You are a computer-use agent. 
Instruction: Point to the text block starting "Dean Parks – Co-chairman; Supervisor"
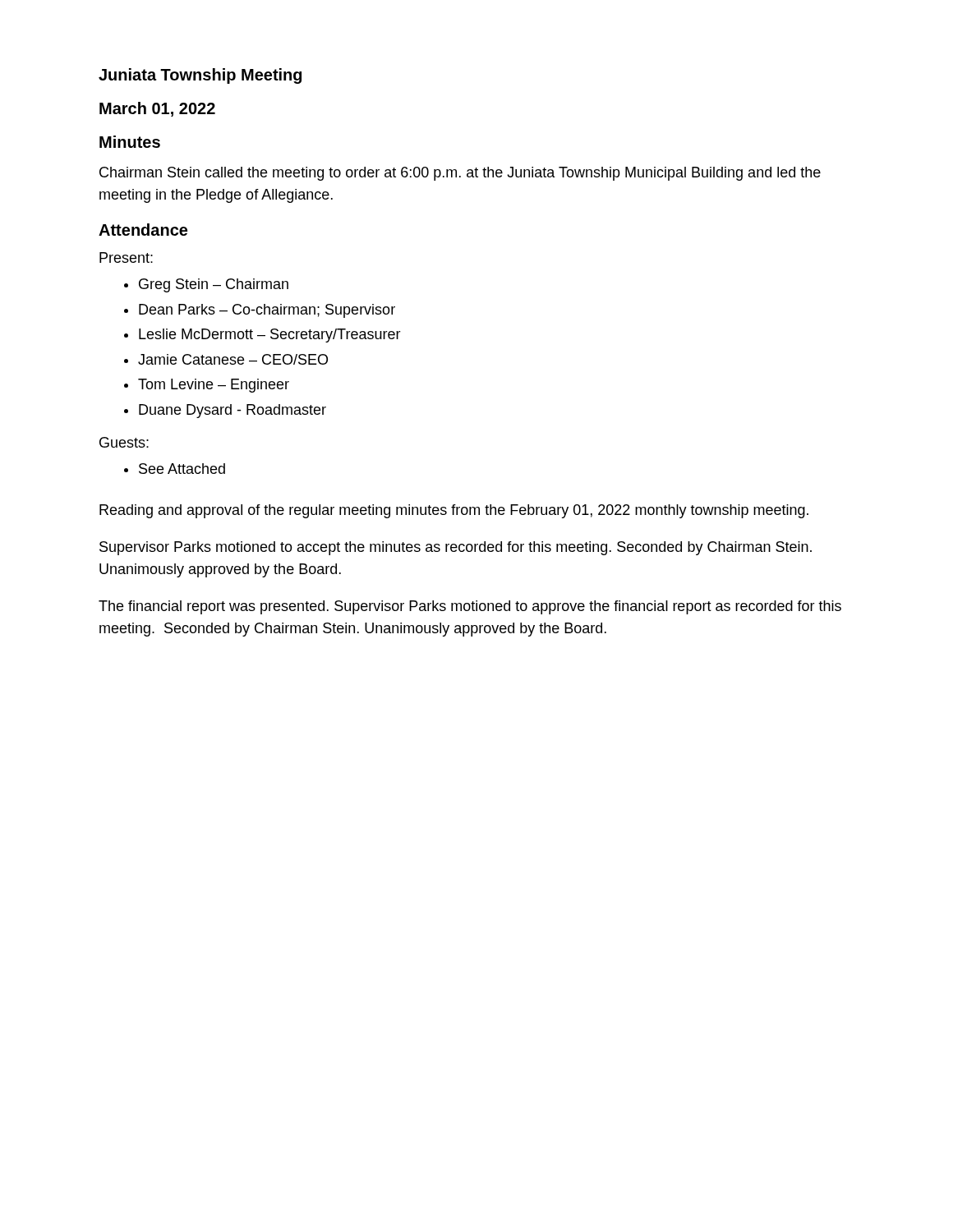[267, 309]
